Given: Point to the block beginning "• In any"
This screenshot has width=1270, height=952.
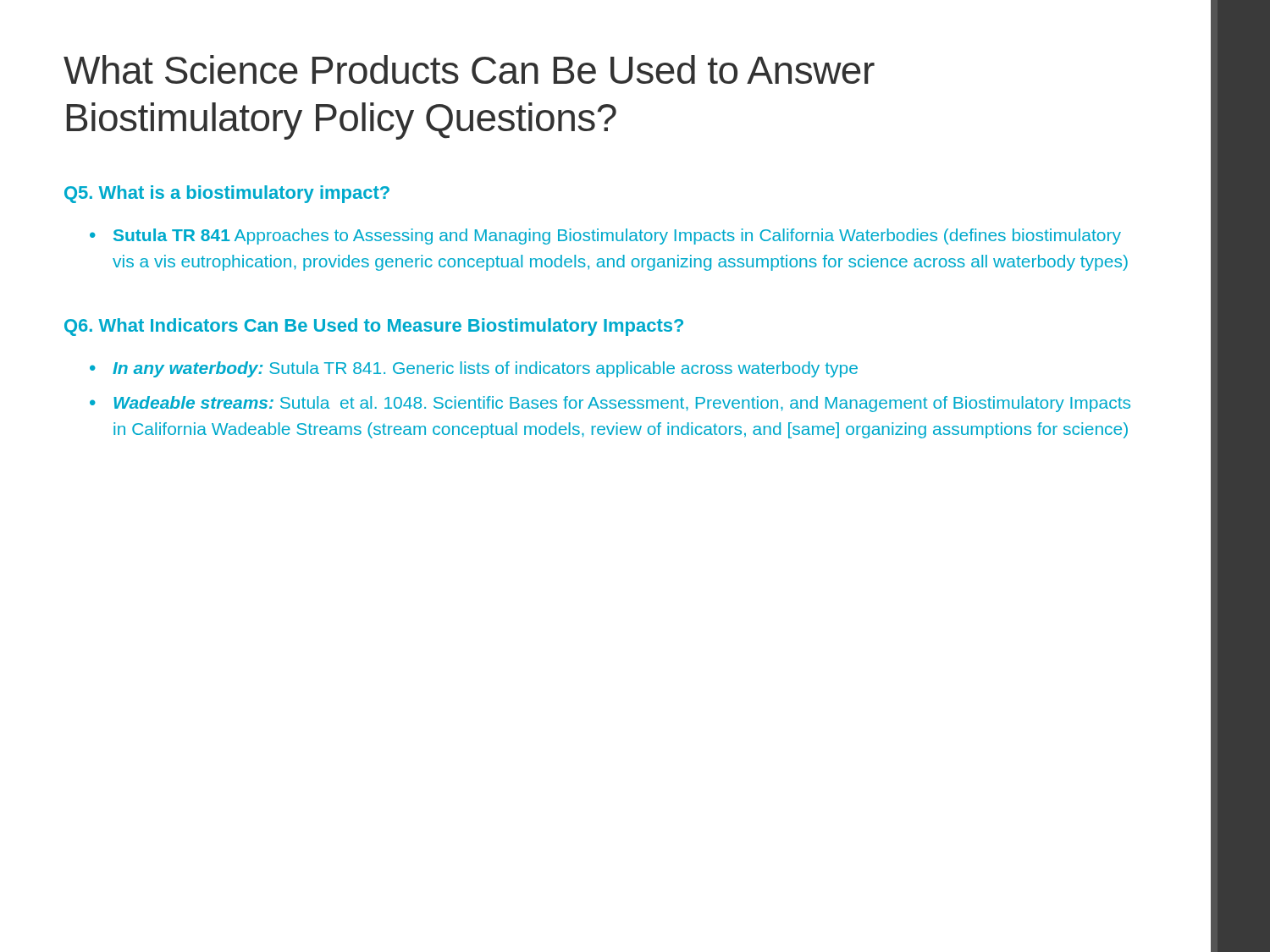Looking at the screenshot, I should tap(474, 369).
